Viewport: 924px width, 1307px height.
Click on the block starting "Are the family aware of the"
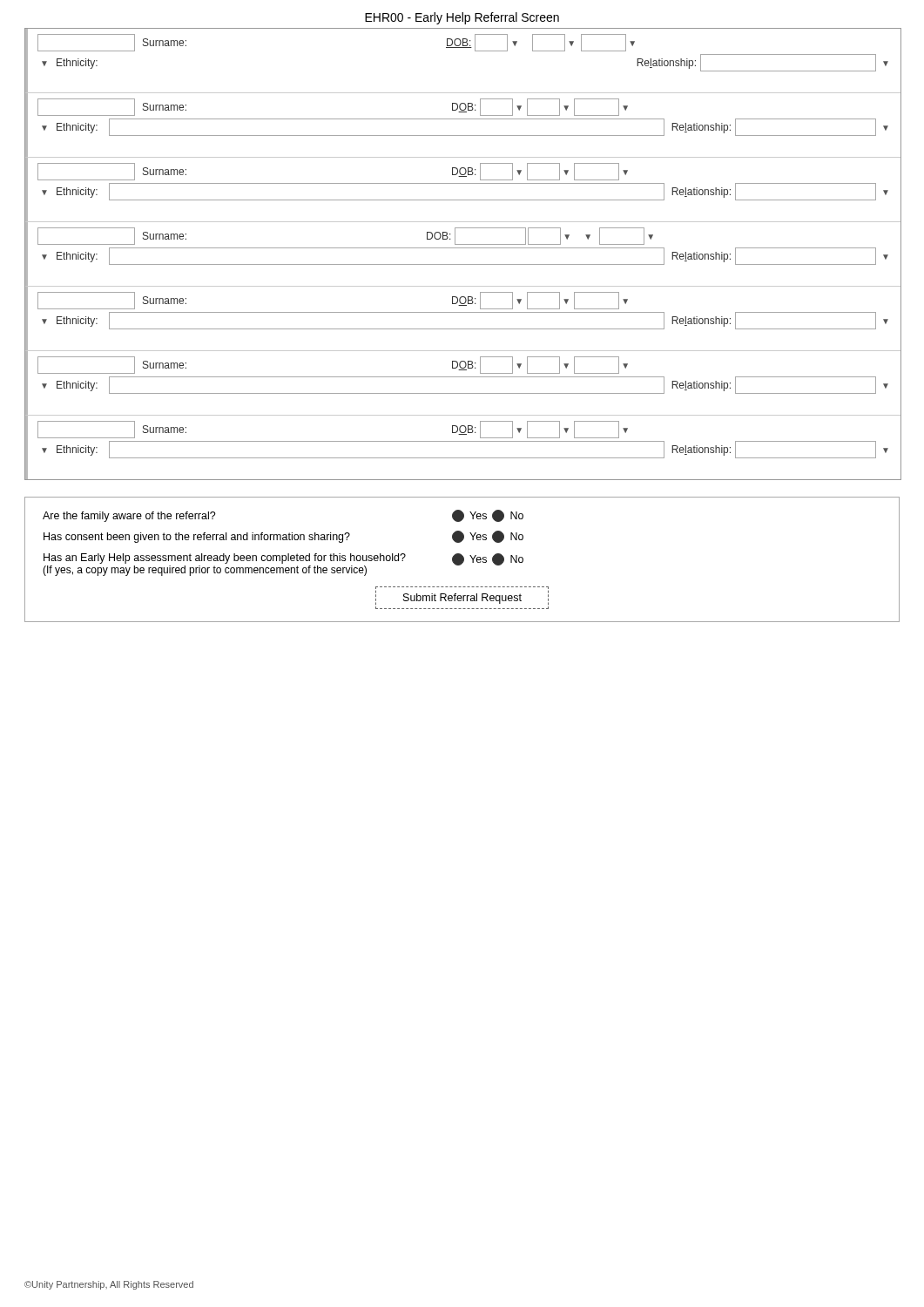tap(462, 559)
